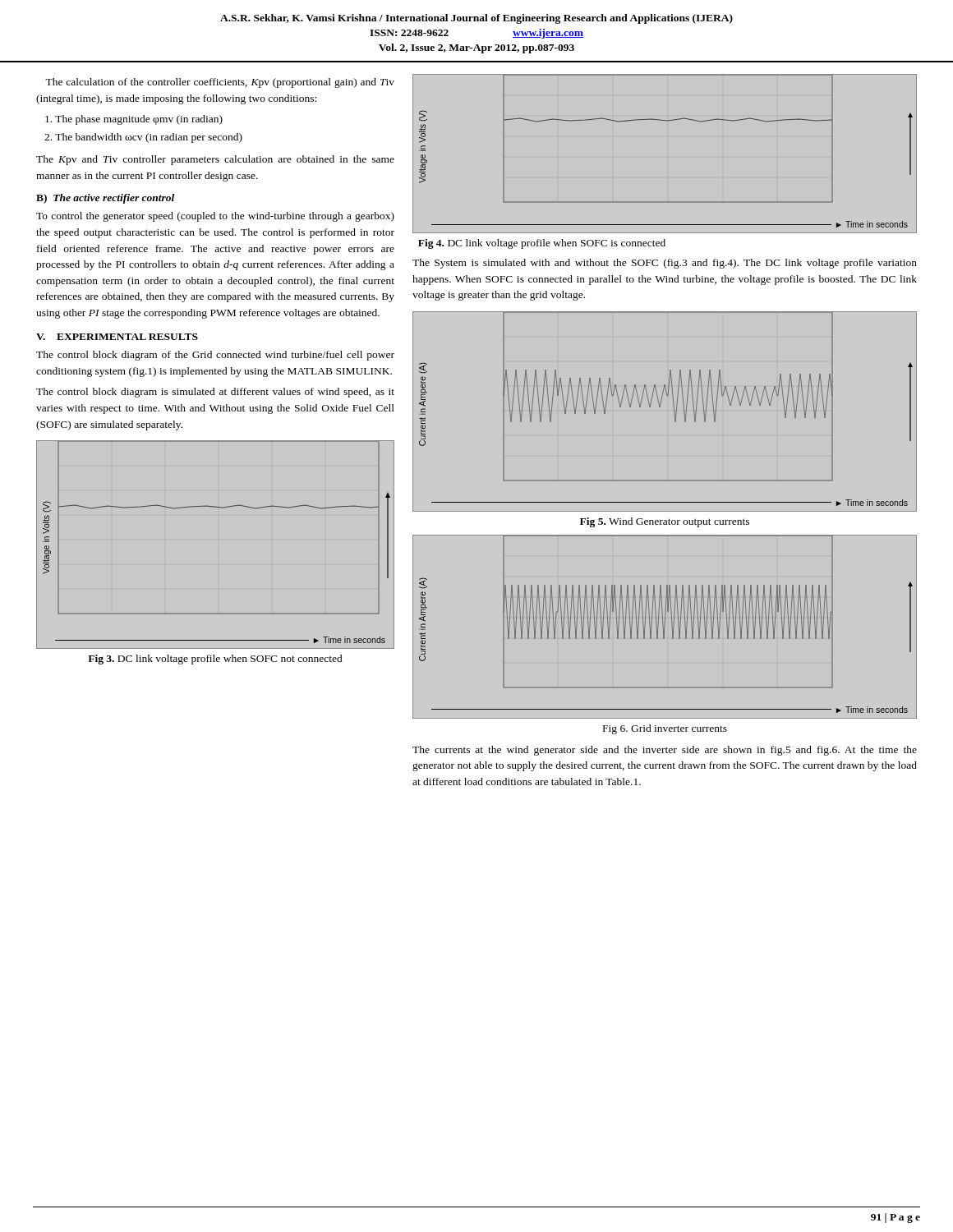Point to the text block starting "2. The bandwidth"
Viewport: 953px width, 1232px height.
click(143, 137)
